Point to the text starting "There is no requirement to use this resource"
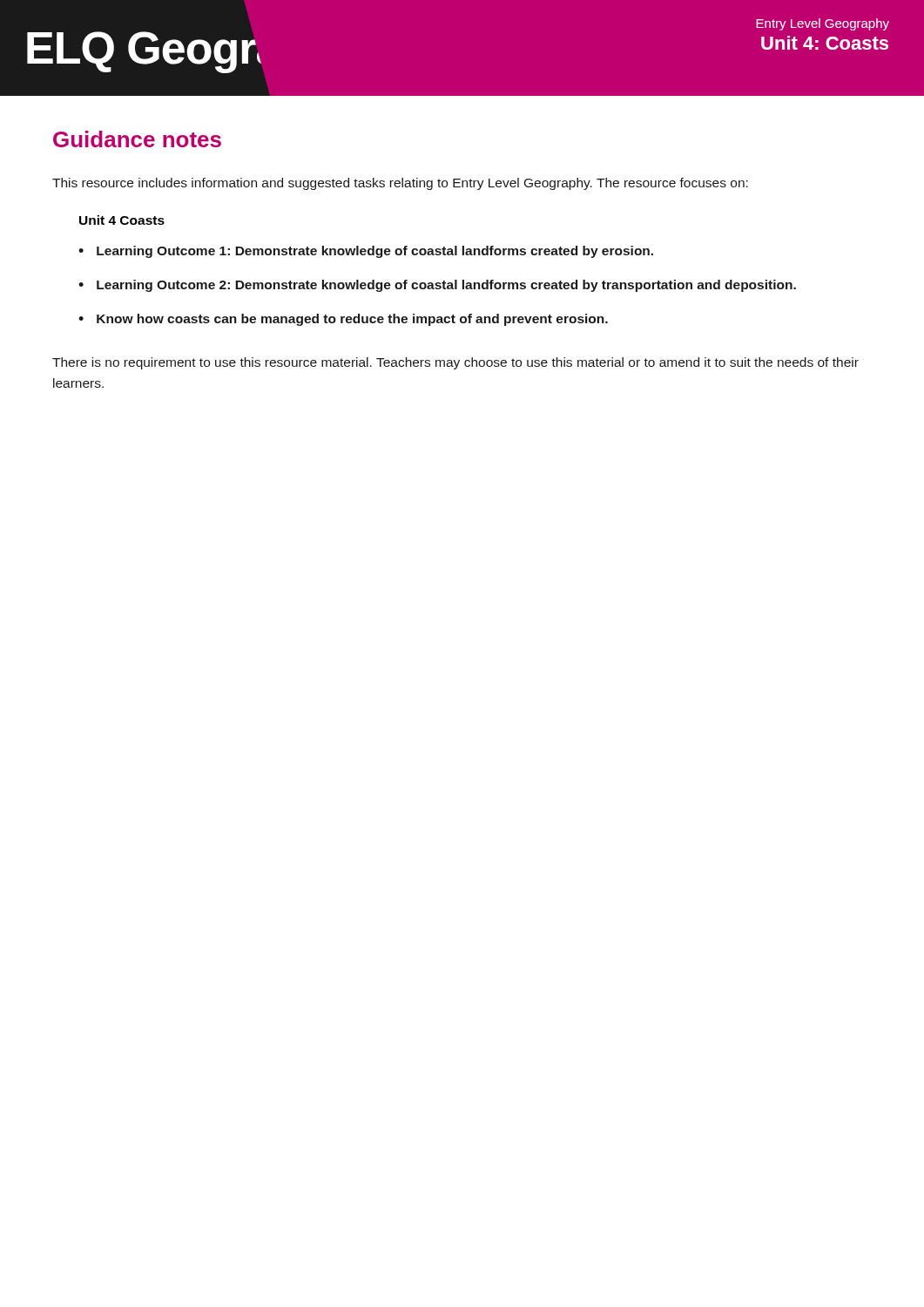Screen dimensions: 1307x924 tap(462, 373)
